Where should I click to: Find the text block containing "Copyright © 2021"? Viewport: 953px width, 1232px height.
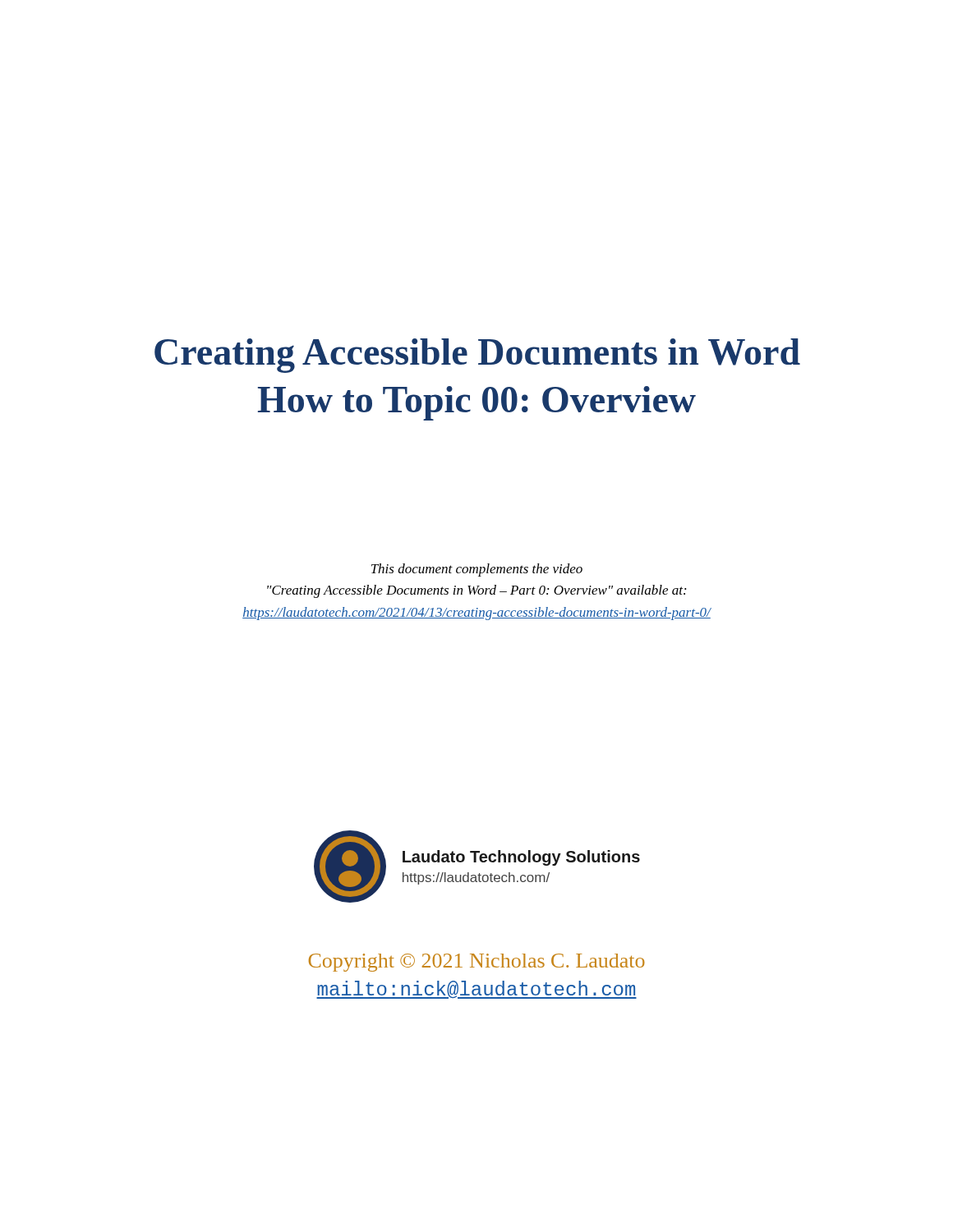(x=476, y=975)
